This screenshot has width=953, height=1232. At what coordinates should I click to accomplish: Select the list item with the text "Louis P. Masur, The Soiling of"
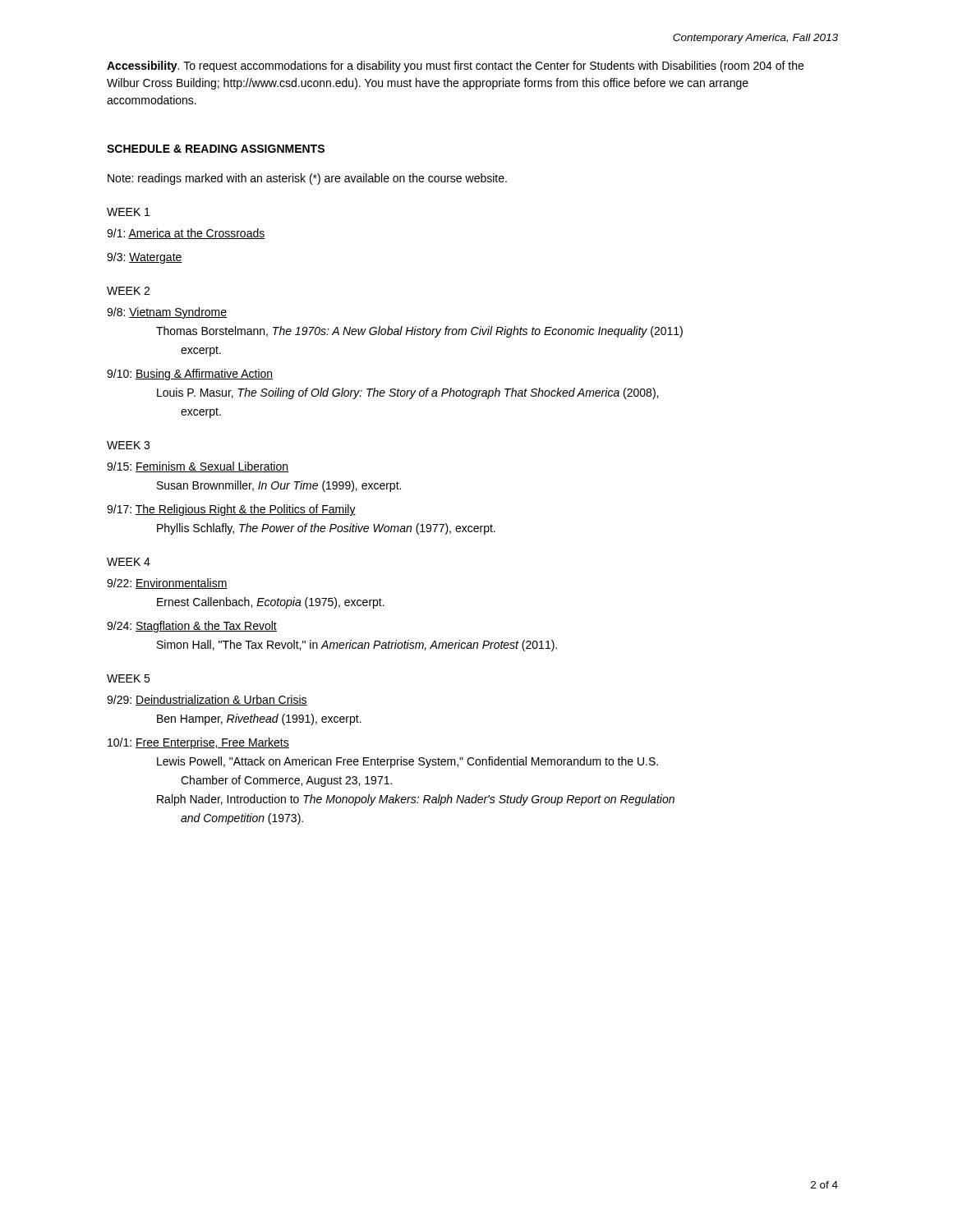point(408,393)
